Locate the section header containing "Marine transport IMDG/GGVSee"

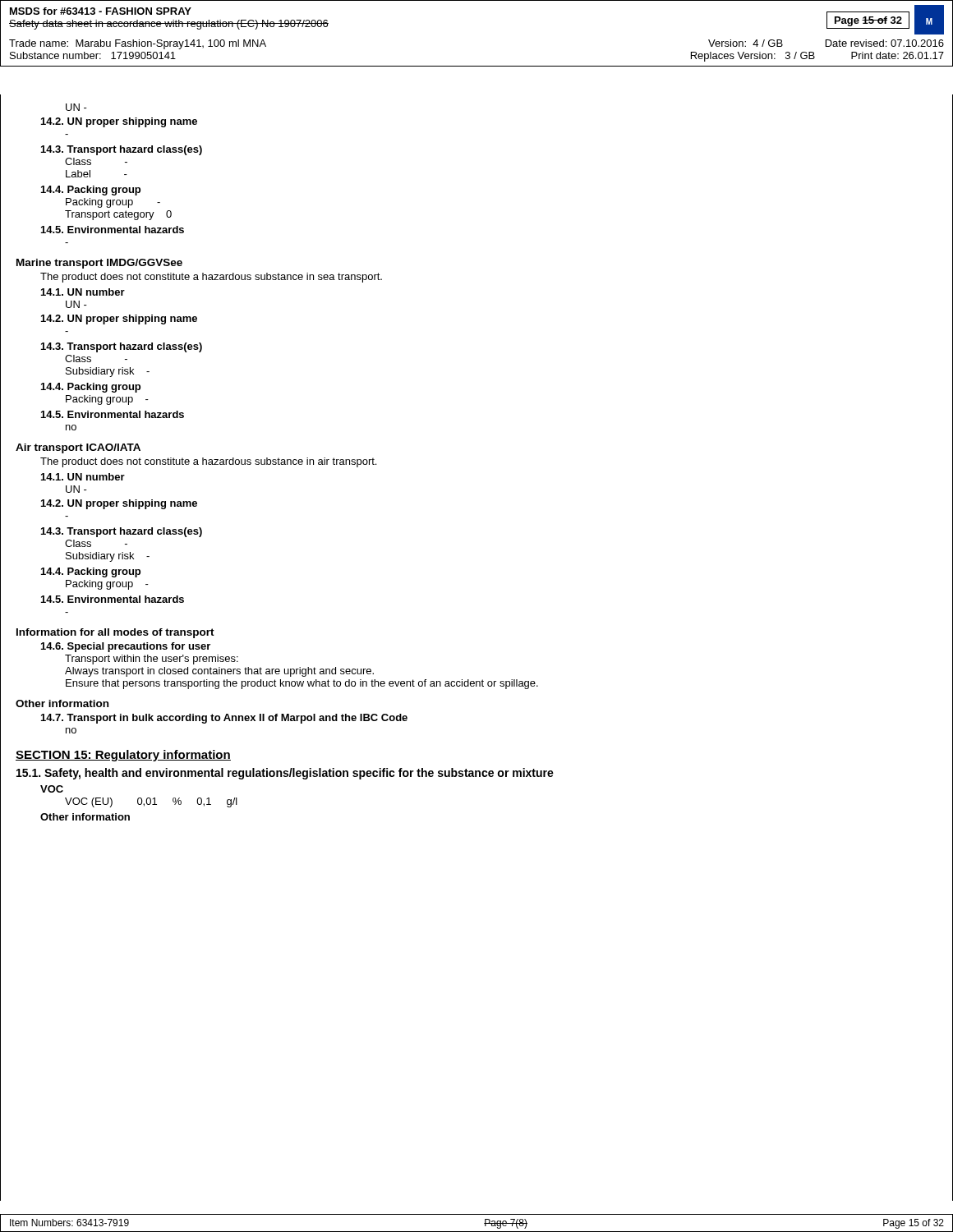pos(99,262)
